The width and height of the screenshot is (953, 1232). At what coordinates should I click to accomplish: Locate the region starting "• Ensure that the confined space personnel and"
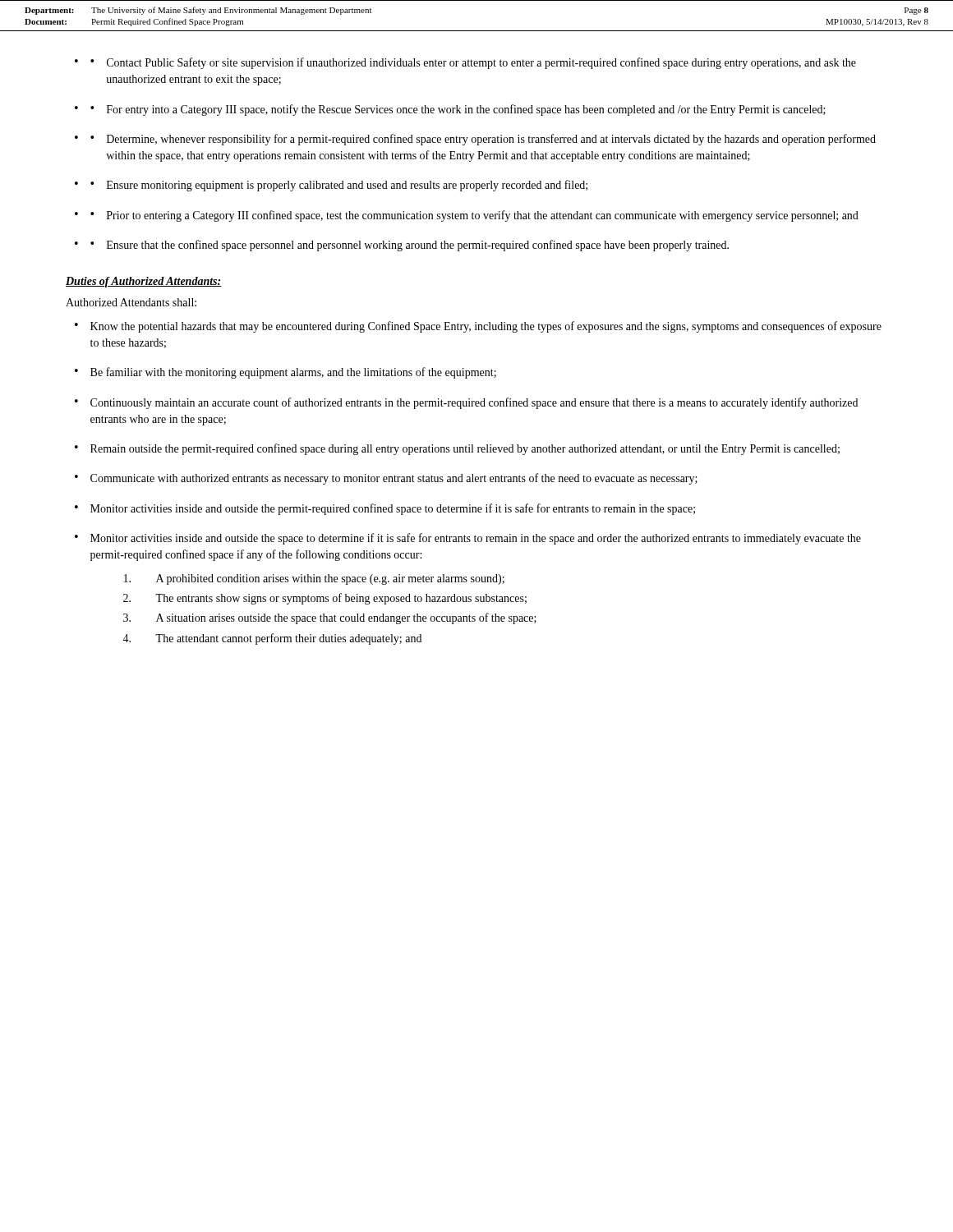(410, 246)
